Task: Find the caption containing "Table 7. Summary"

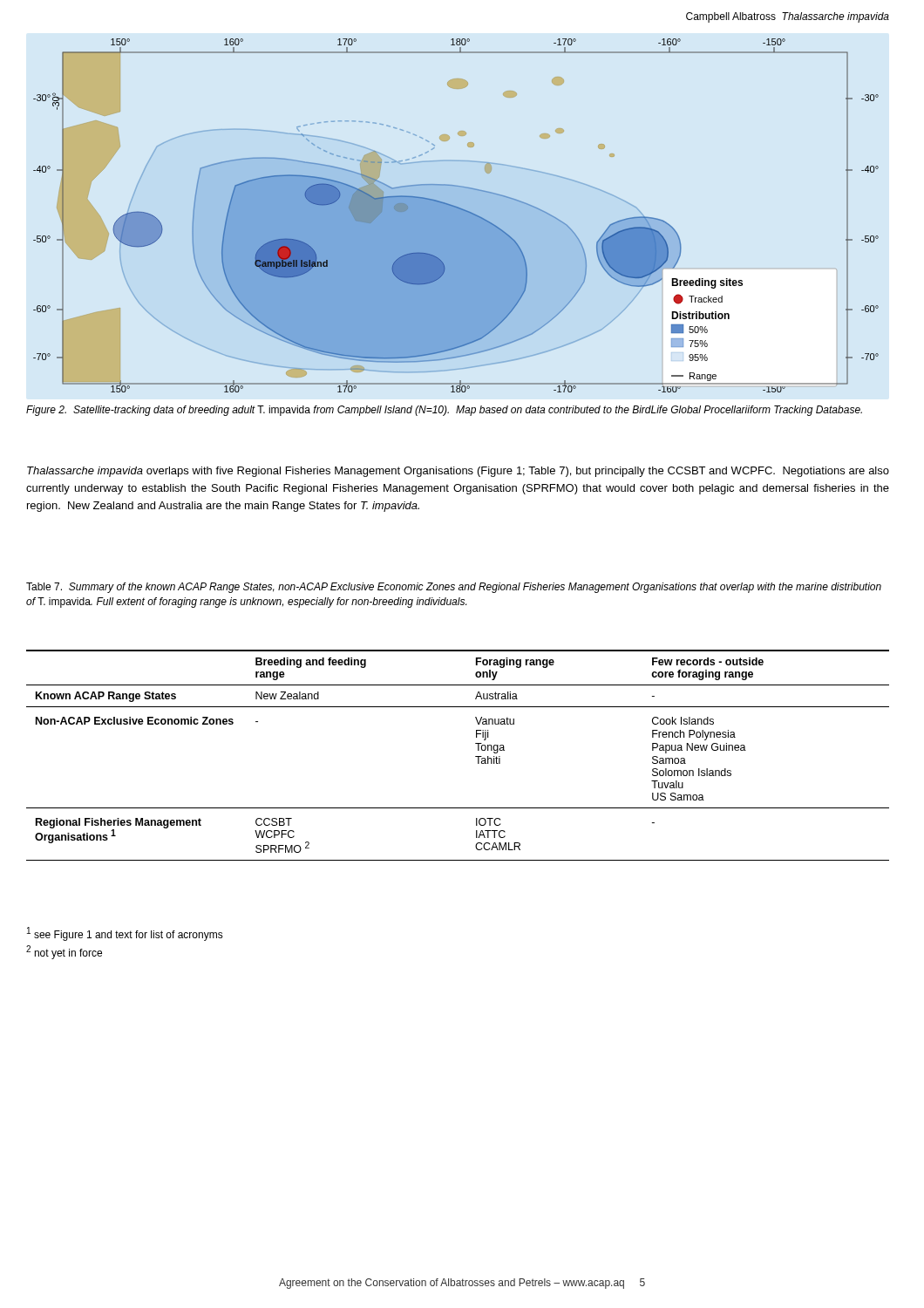Action: 454,594
